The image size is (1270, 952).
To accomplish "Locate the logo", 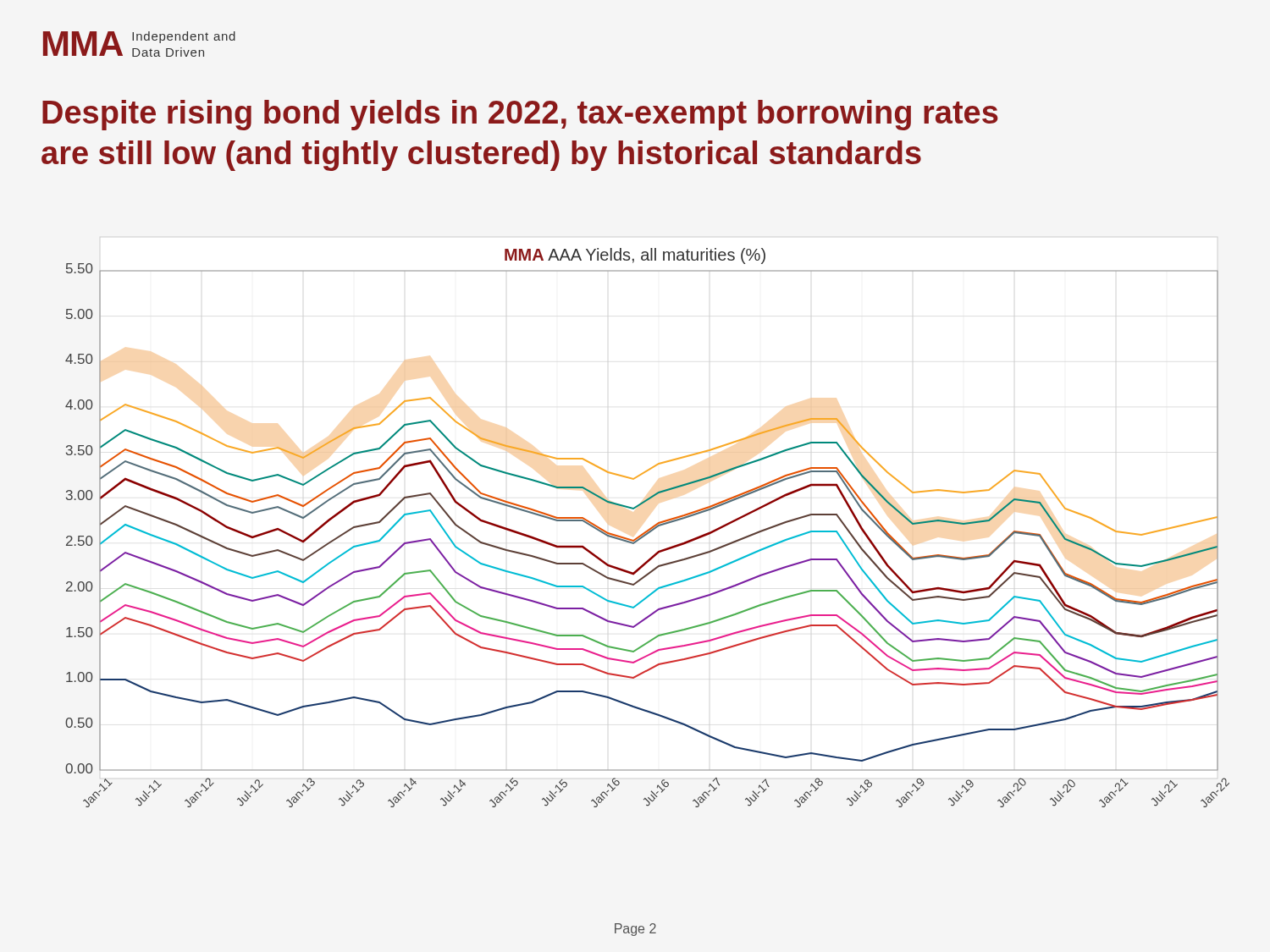I will click(138, 44).
